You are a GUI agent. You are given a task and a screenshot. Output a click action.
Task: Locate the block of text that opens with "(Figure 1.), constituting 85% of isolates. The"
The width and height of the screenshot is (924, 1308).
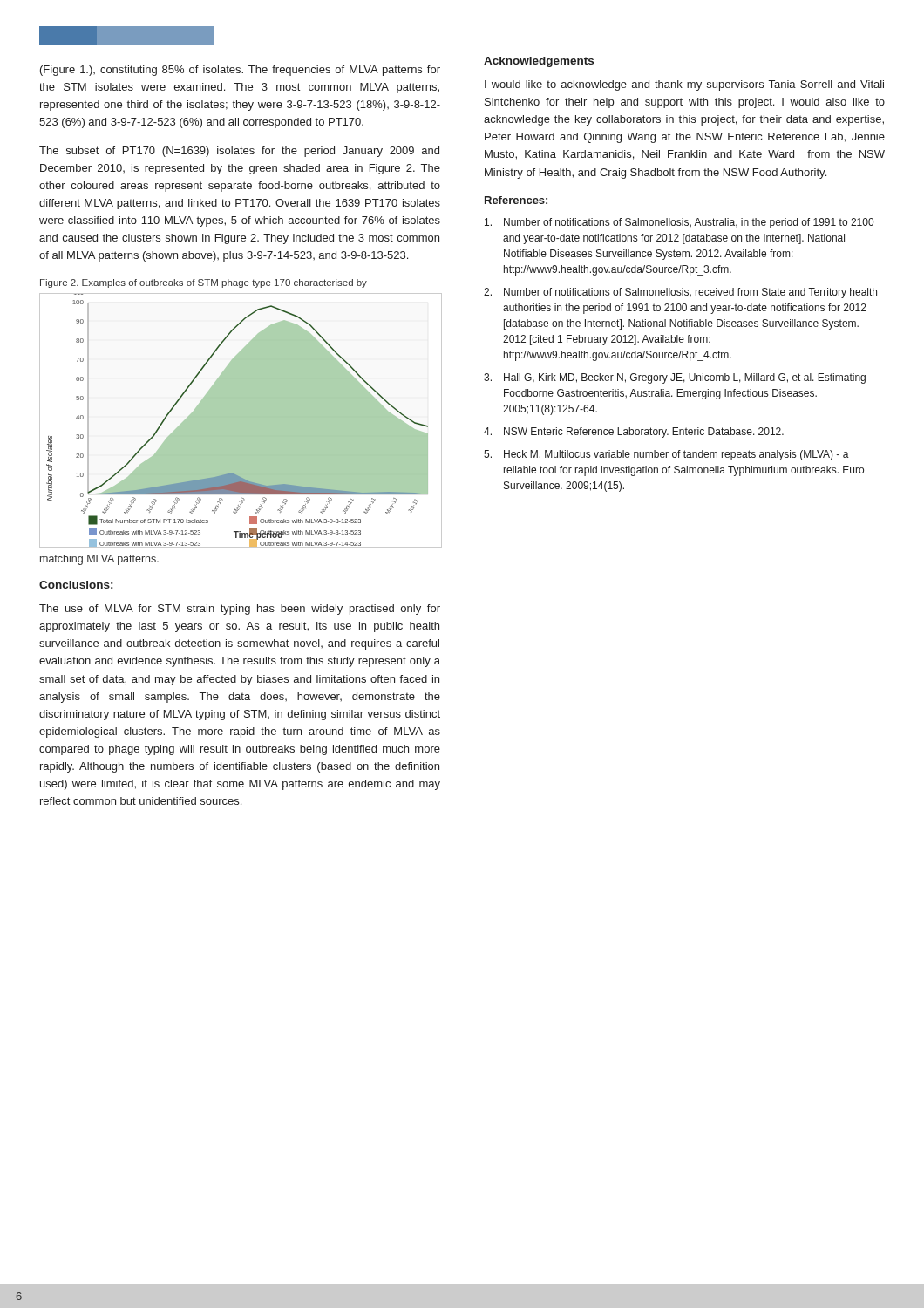240,96
